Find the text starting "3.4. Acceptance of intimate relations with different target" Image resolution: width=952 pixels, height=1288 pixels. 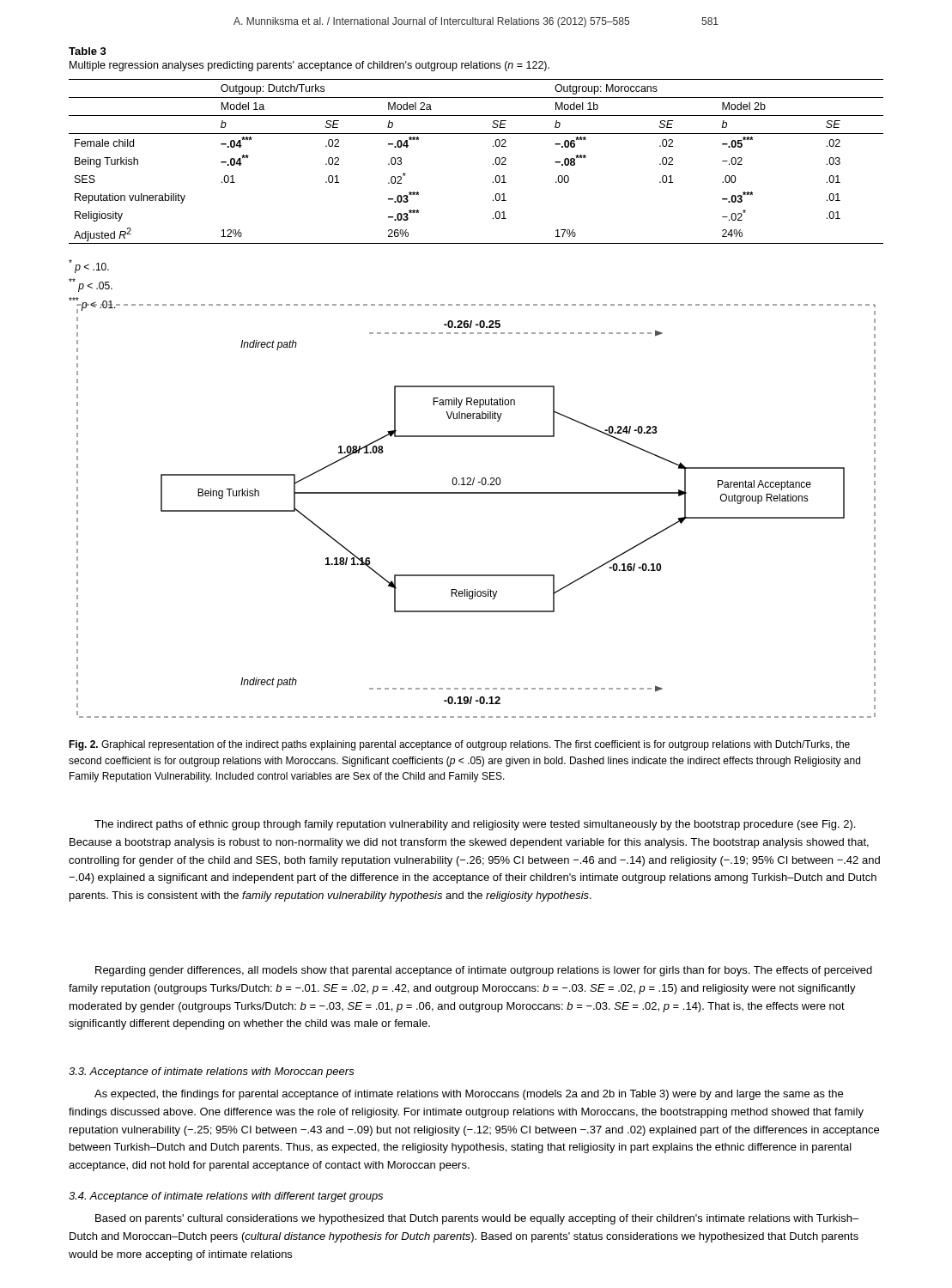point(226,1196)
